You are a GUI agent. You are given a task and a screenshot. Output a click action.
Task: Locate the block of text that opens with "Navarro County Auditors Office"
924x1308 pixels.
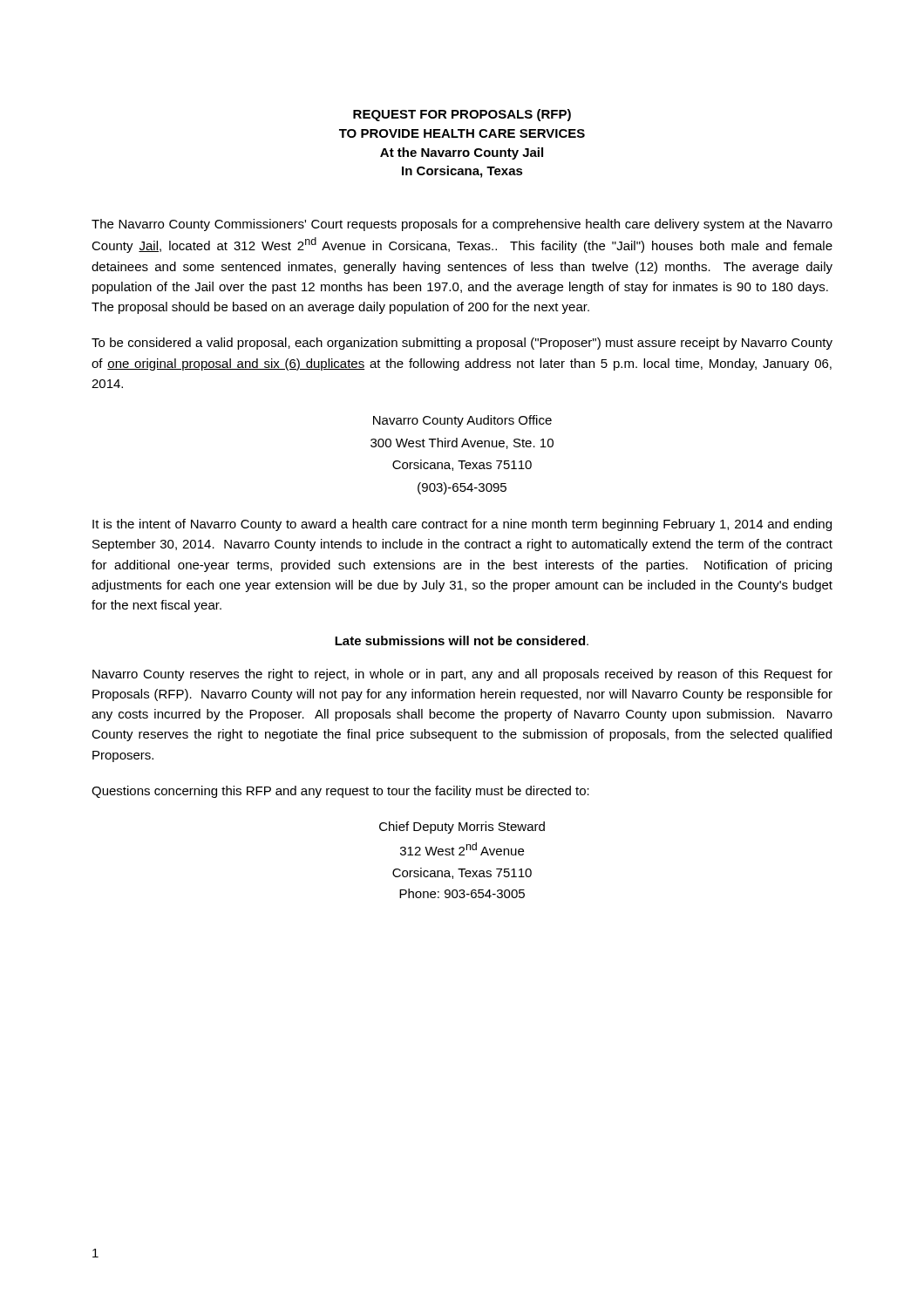[x=462, y=453]
